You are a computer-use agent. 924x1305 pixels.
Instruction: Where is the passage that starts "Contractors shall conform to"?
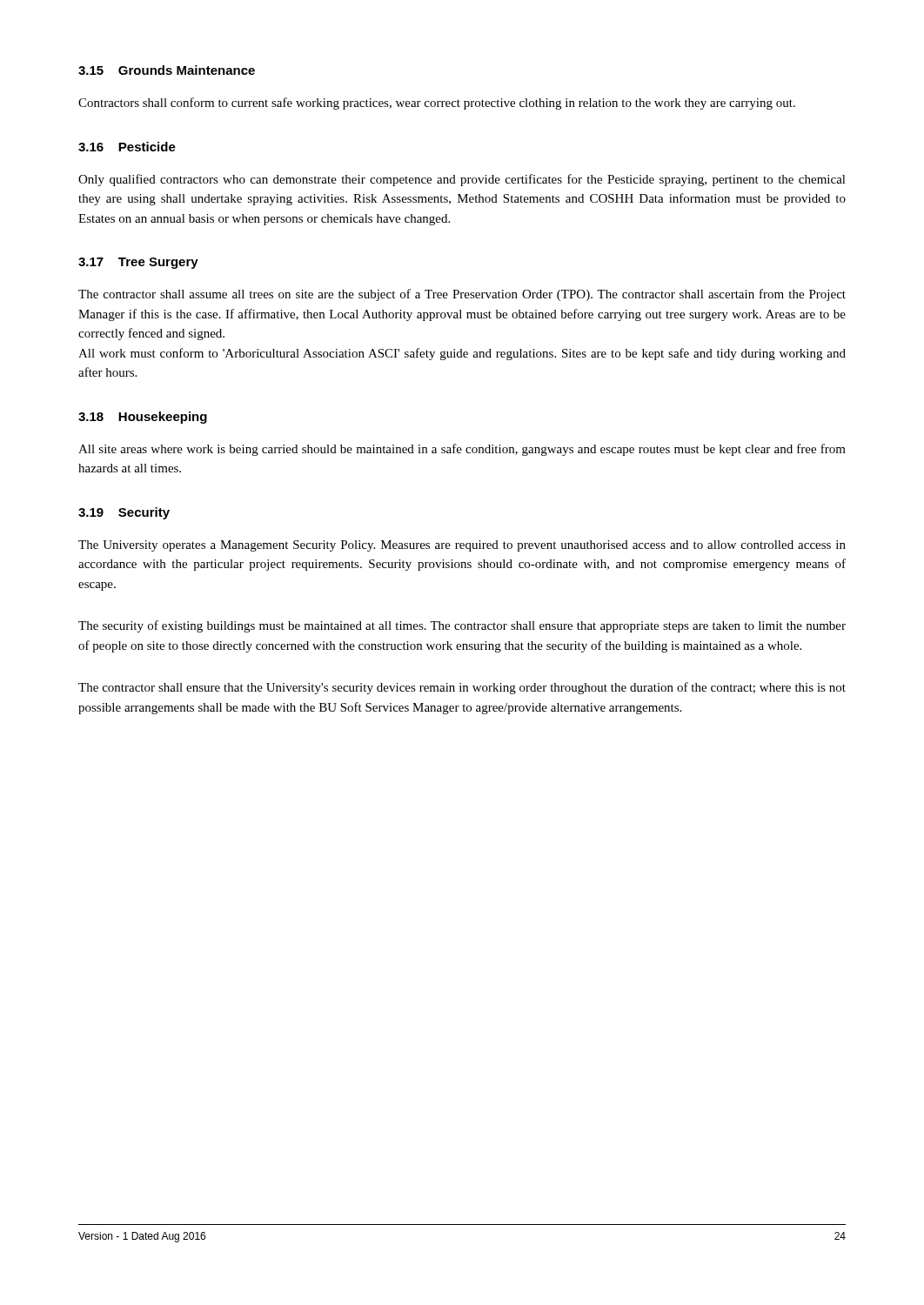[437, 103]
